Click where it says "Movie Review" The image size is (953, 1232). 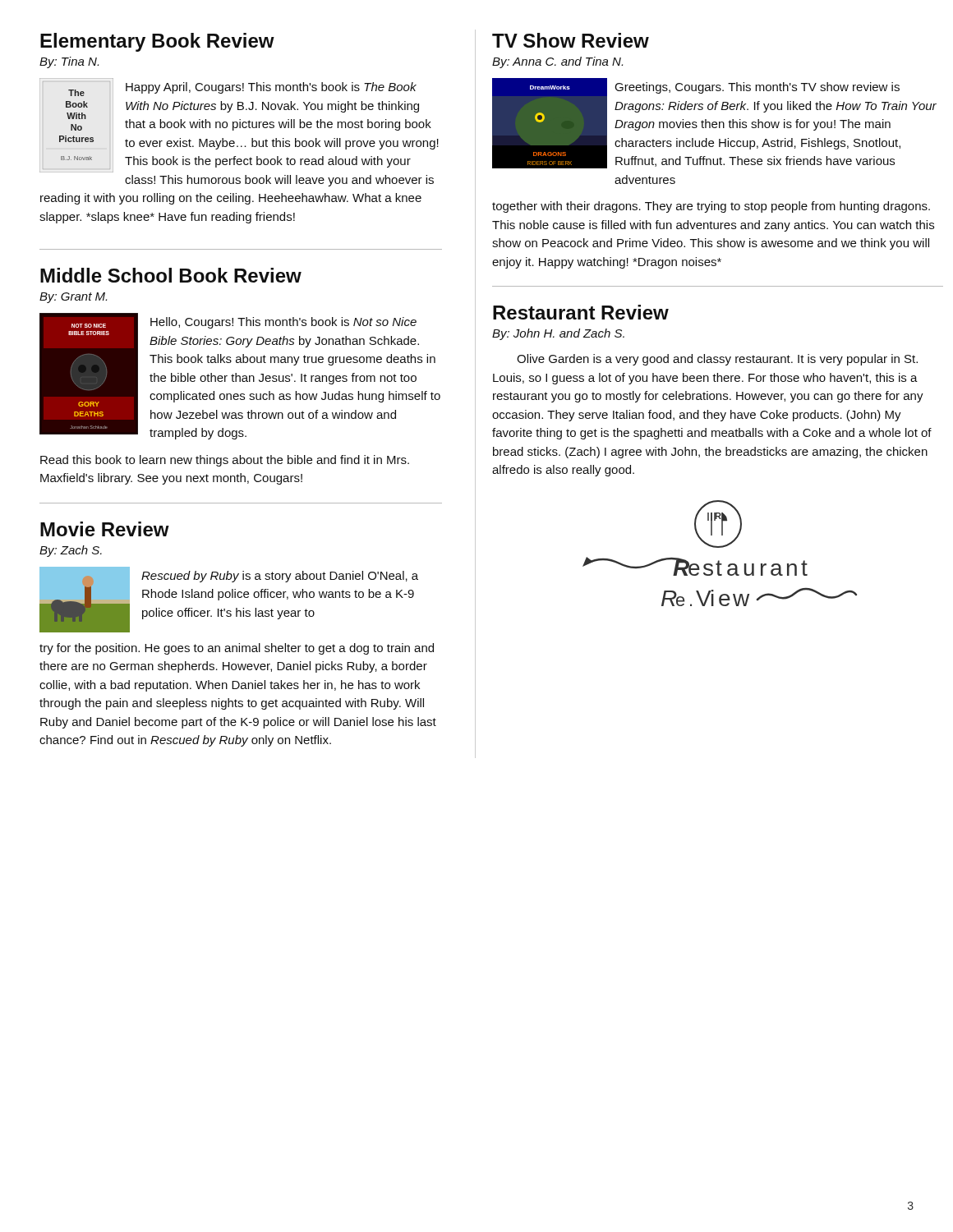click(x=105, y=529)
